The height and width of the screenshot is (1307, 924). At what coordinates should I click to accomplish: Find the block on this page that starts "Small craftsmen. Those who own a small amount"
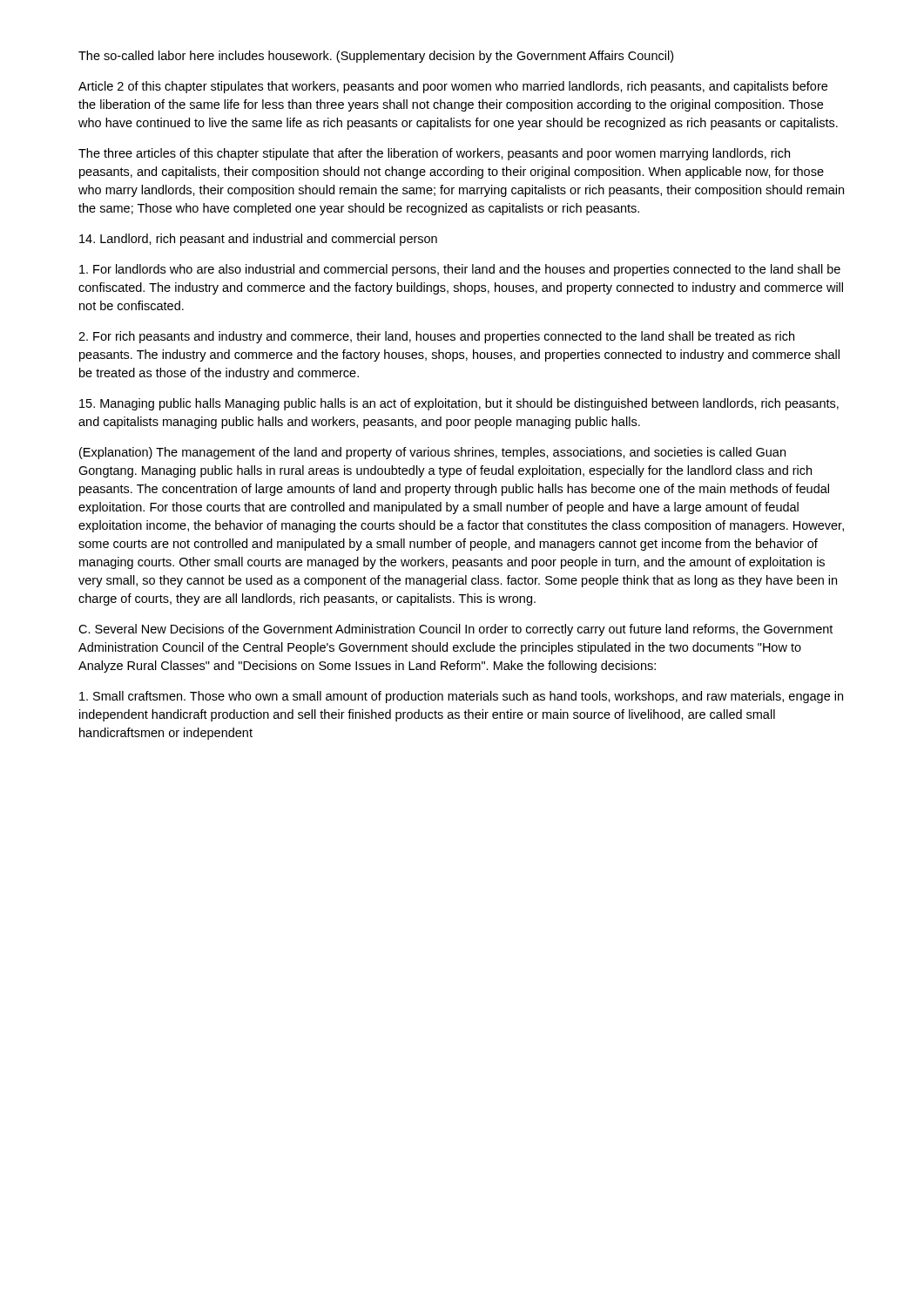(461, 715)
